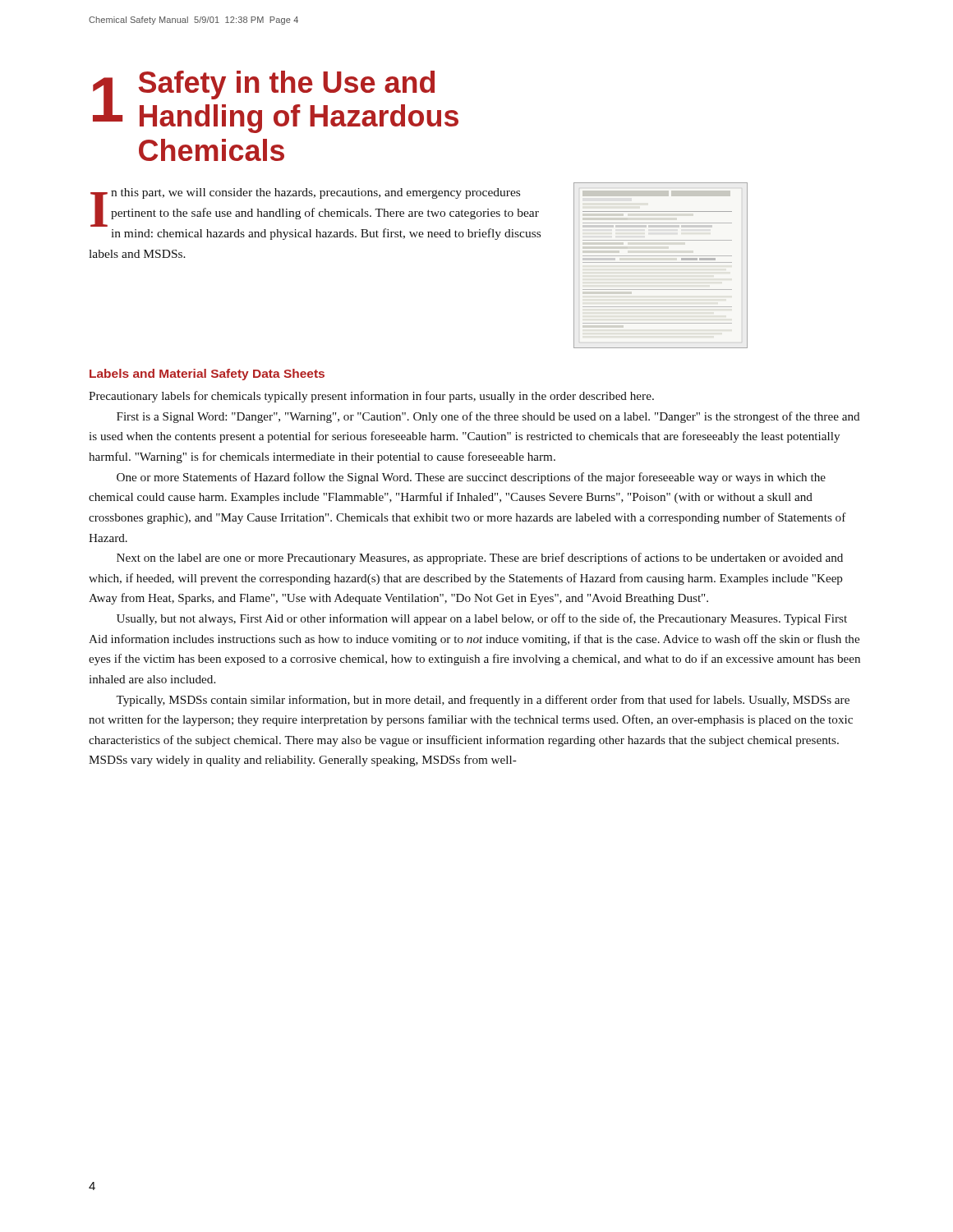Point to the block beginning "In this part, we will"
Image resolution: width=953 pixels, height=1232 pixels.
click(315, 221)
